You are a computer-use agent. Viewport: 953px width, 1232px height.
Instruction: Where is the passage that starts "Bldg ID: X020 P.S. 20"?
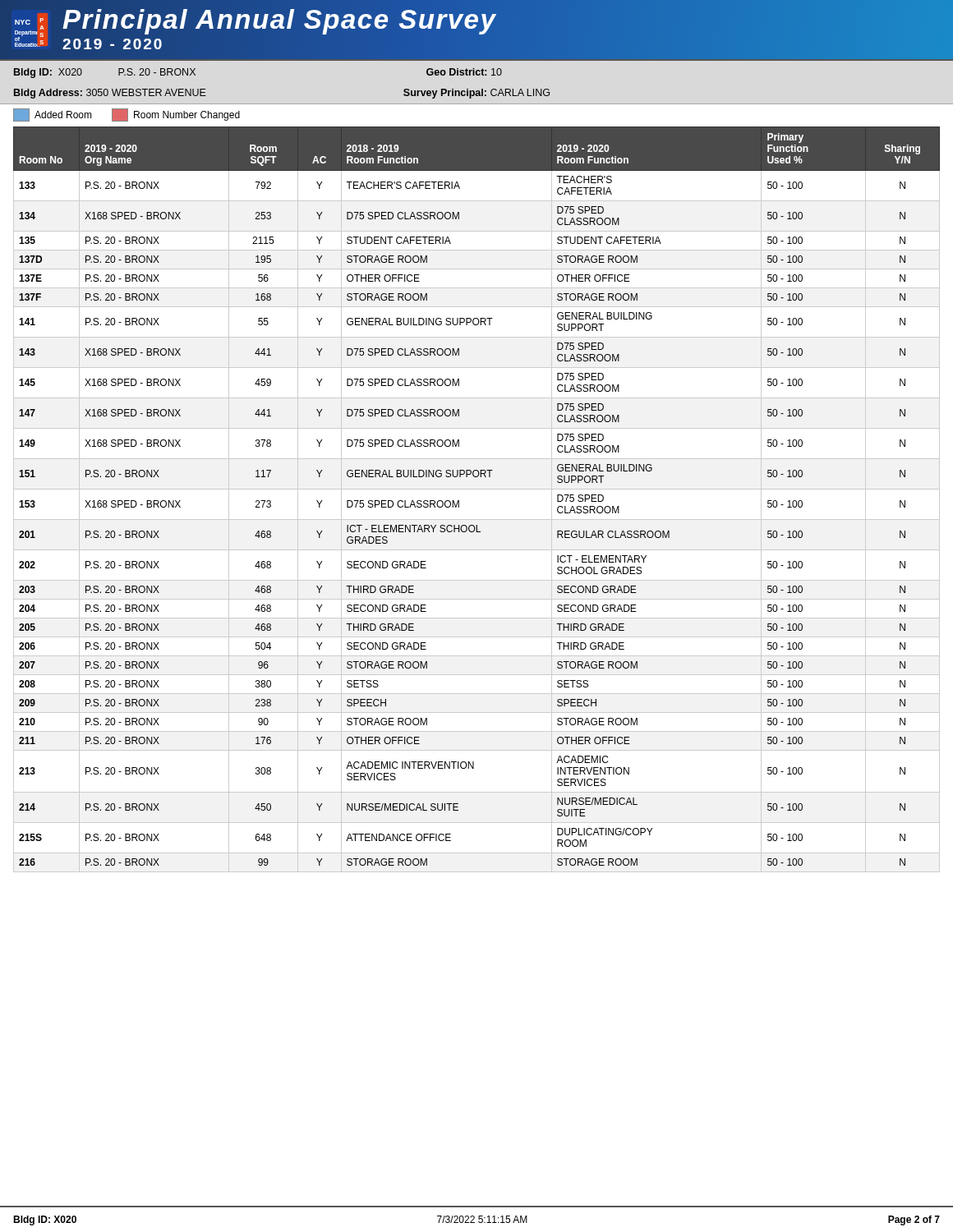tap(46, 74)
